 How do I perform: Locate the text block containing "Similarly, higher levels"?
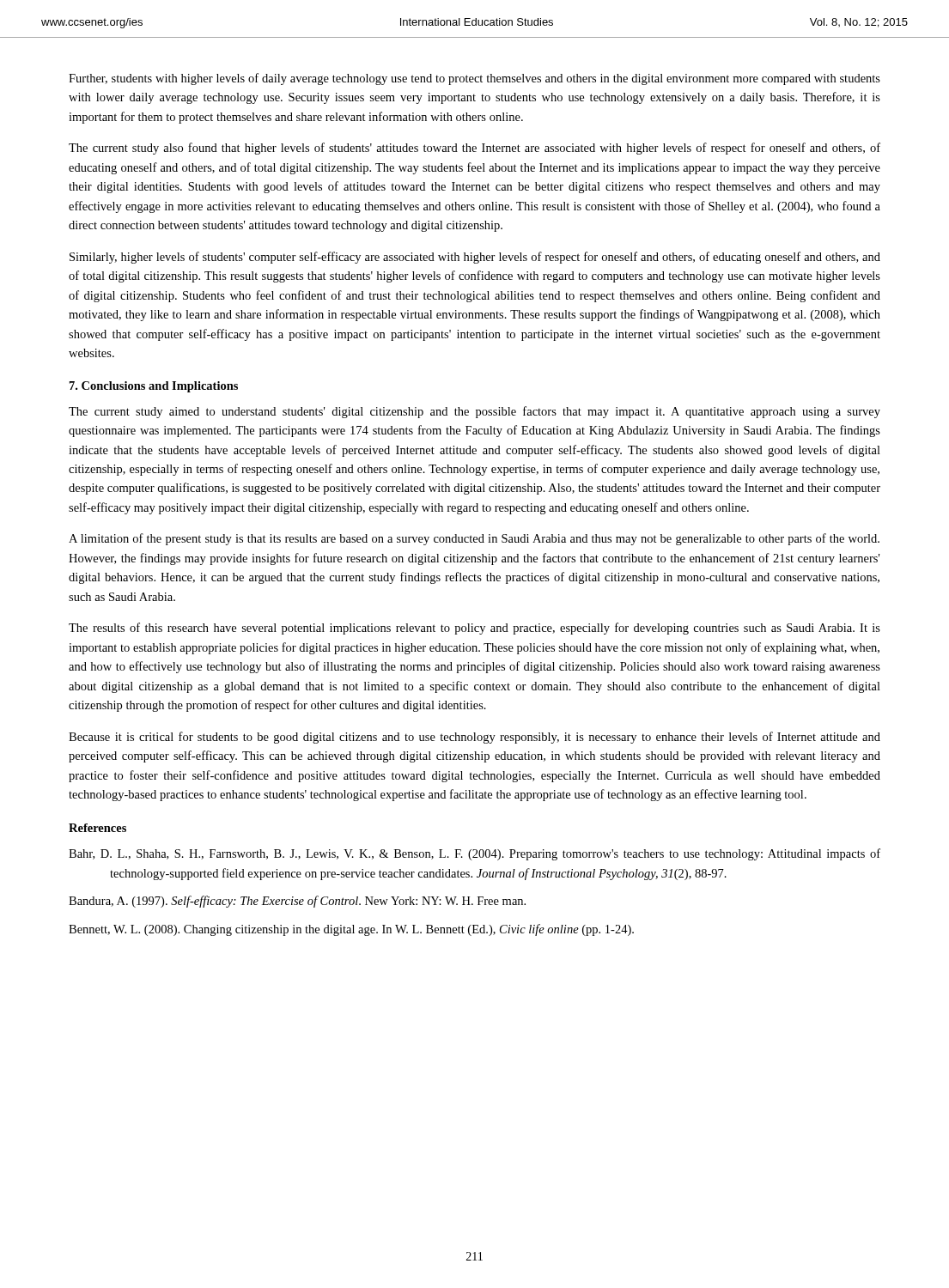point(474,305)
